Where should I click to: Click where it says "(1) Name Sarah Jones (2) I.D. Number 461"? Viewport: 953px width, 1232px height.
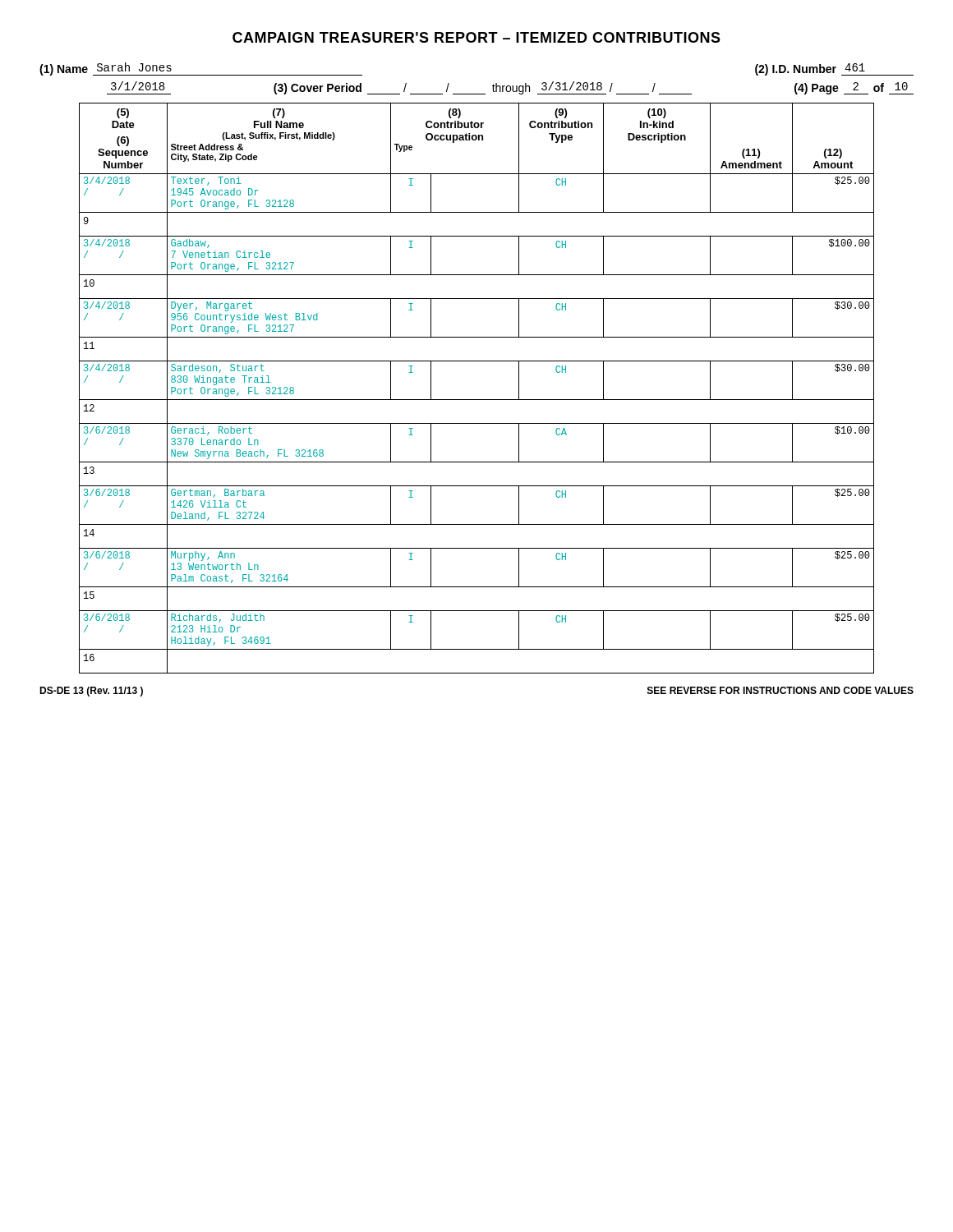point(227,75)
